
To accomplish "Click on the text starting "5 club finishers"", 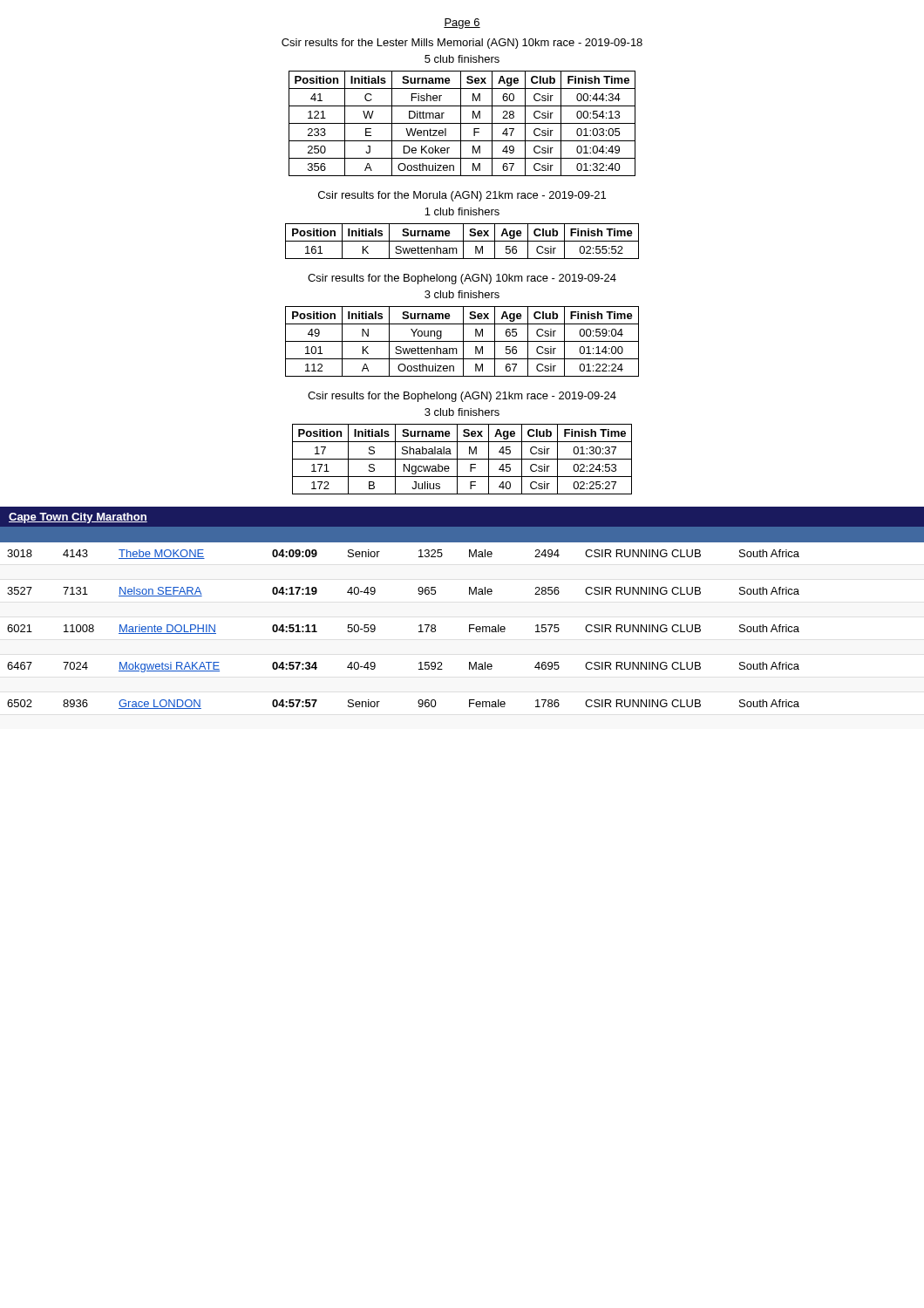I will point(462,59).
